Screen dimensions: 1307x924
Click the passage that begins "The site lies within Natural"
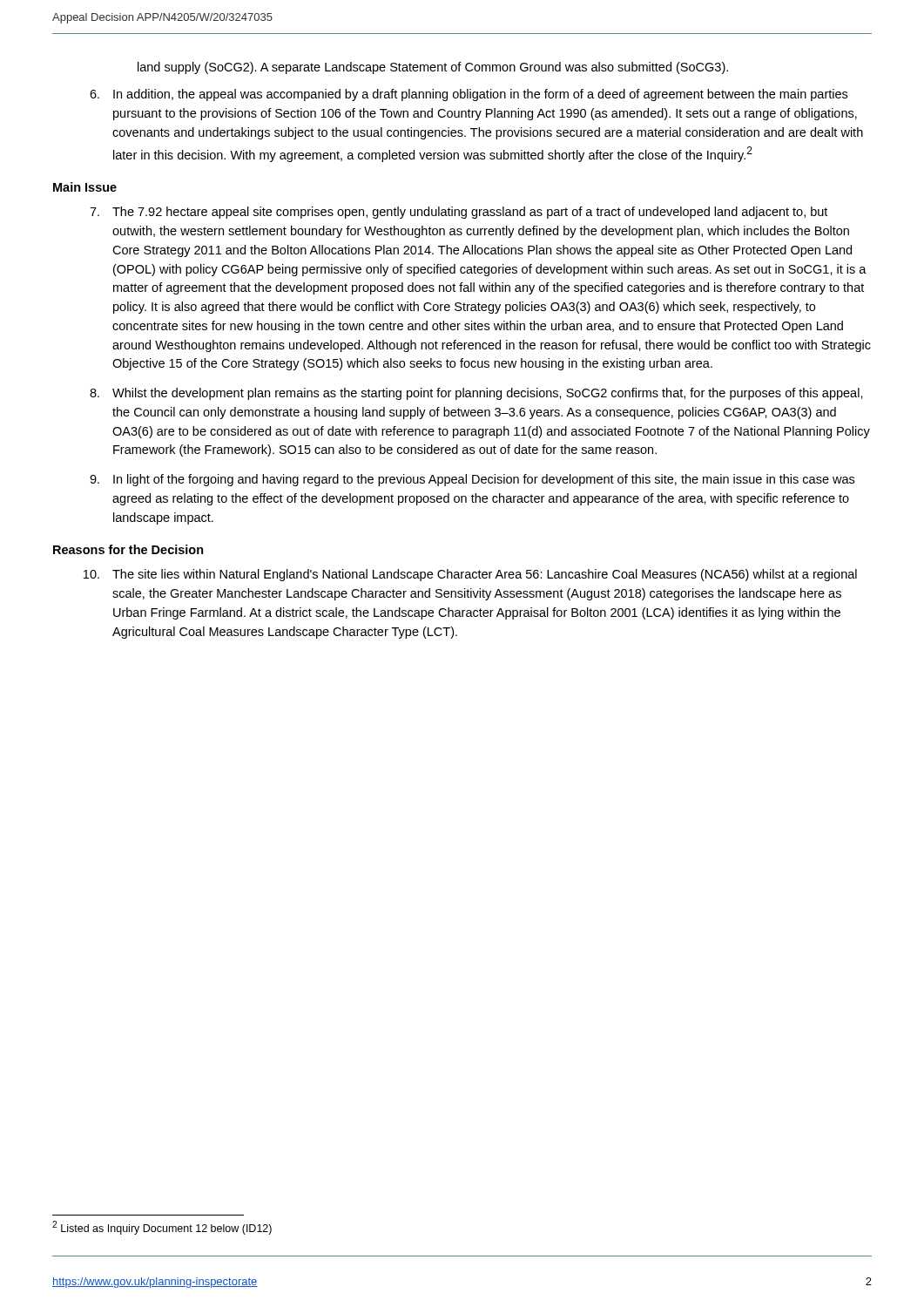(462, 604)
